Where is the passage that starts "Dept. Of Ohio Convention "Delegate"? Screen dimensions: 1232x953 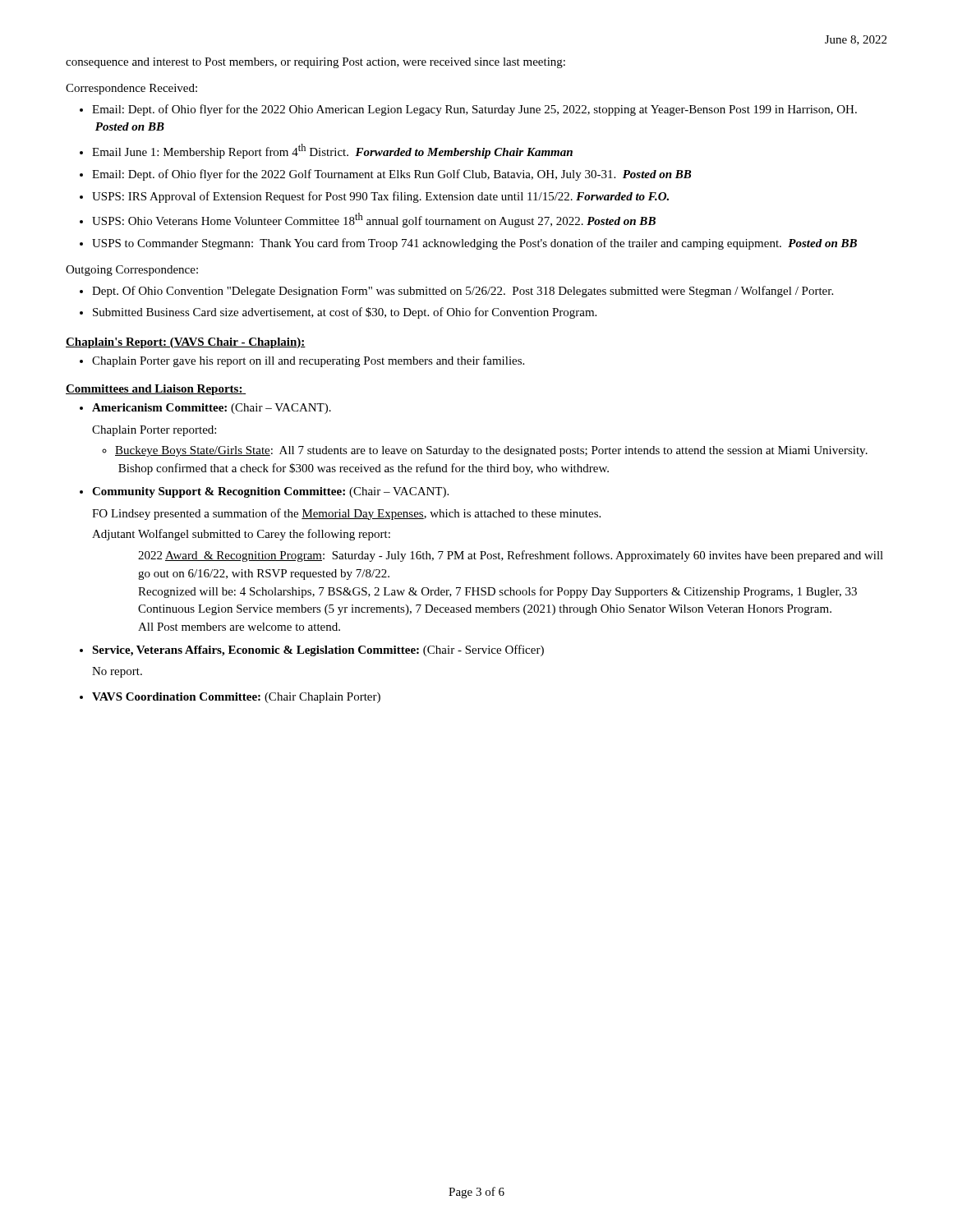point(463,290)
